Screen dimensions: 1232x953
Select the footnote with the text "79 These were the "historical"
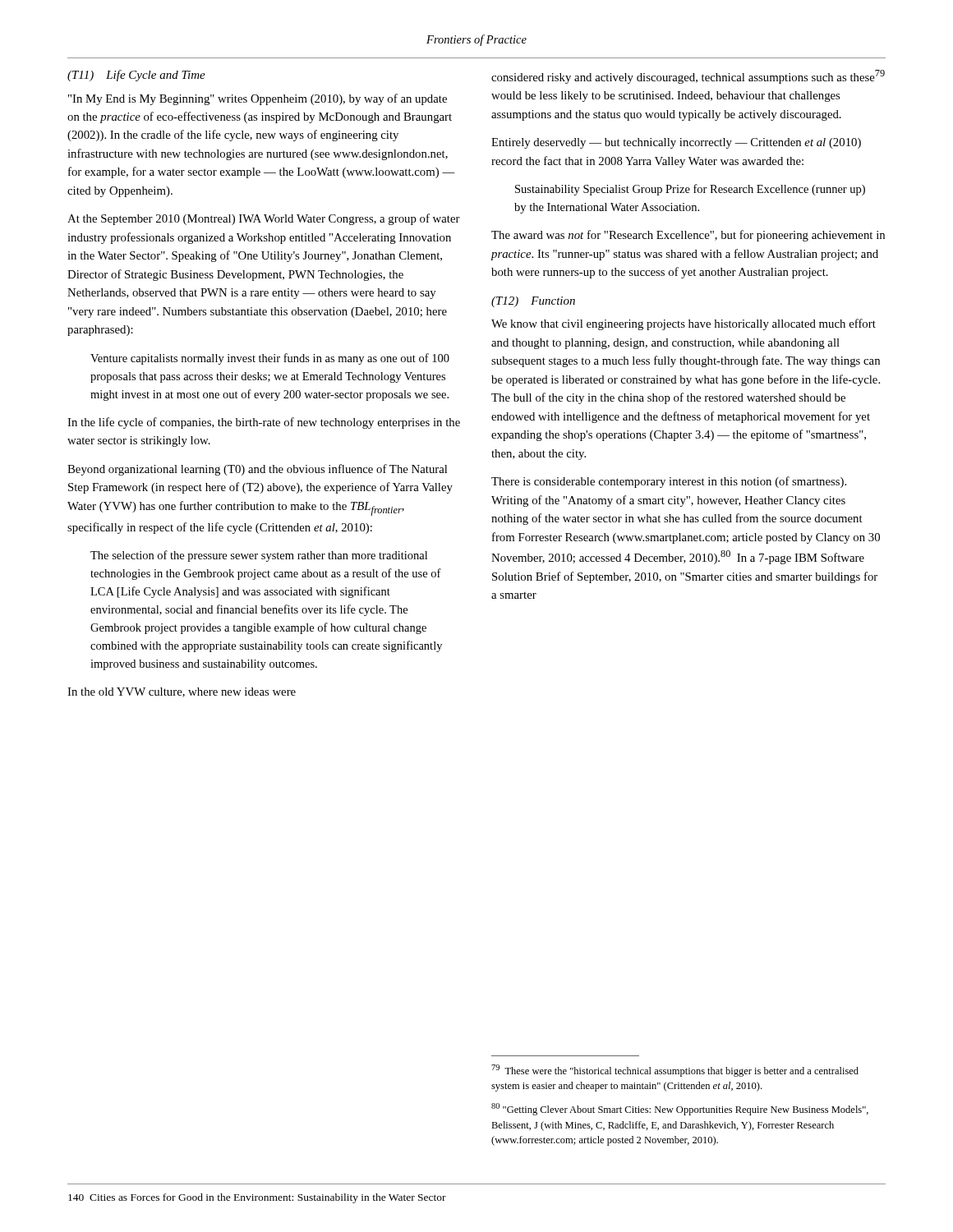click(x=675, y=1077)
